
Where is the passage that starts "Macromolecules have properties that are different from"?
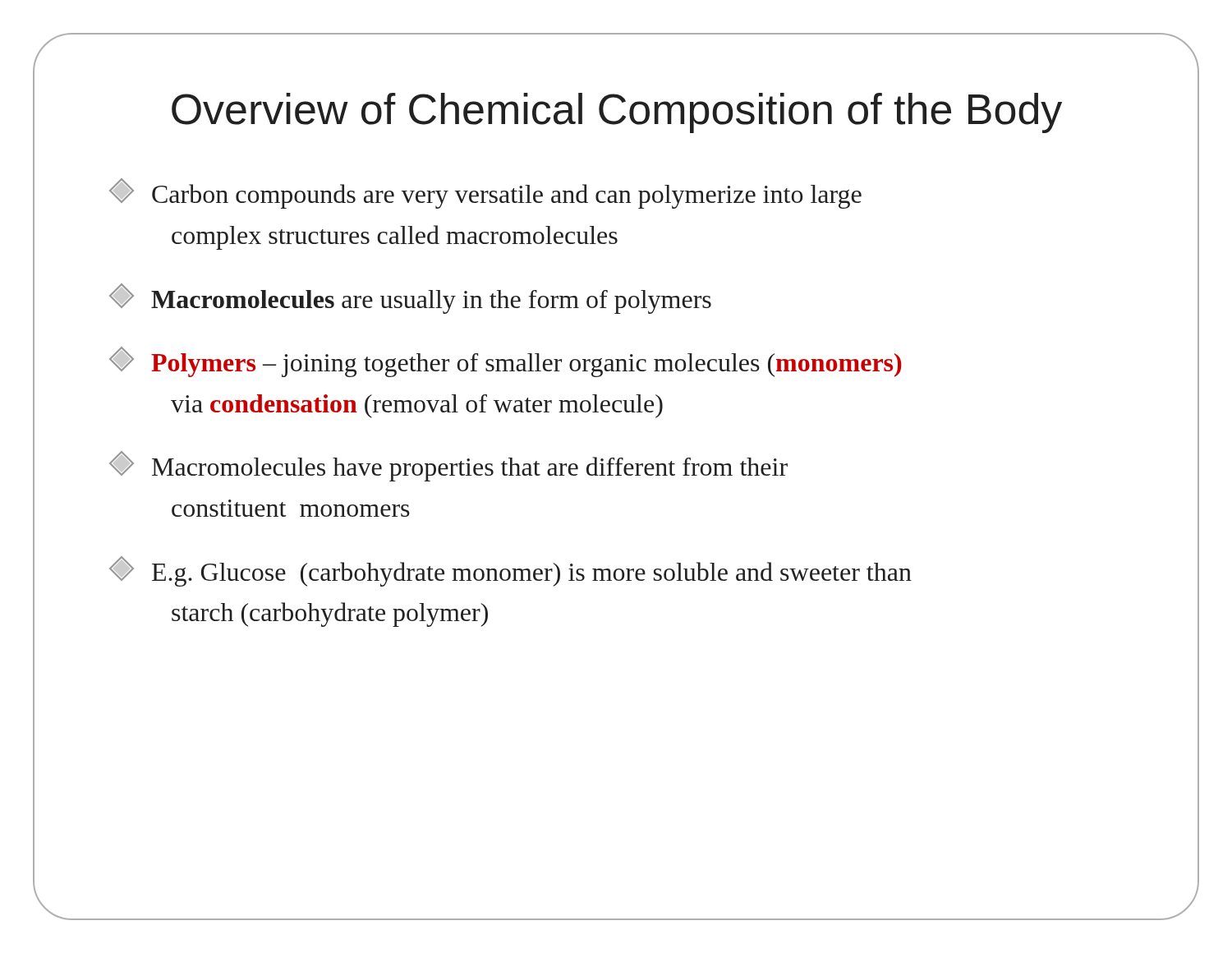(x=616, y=488)
